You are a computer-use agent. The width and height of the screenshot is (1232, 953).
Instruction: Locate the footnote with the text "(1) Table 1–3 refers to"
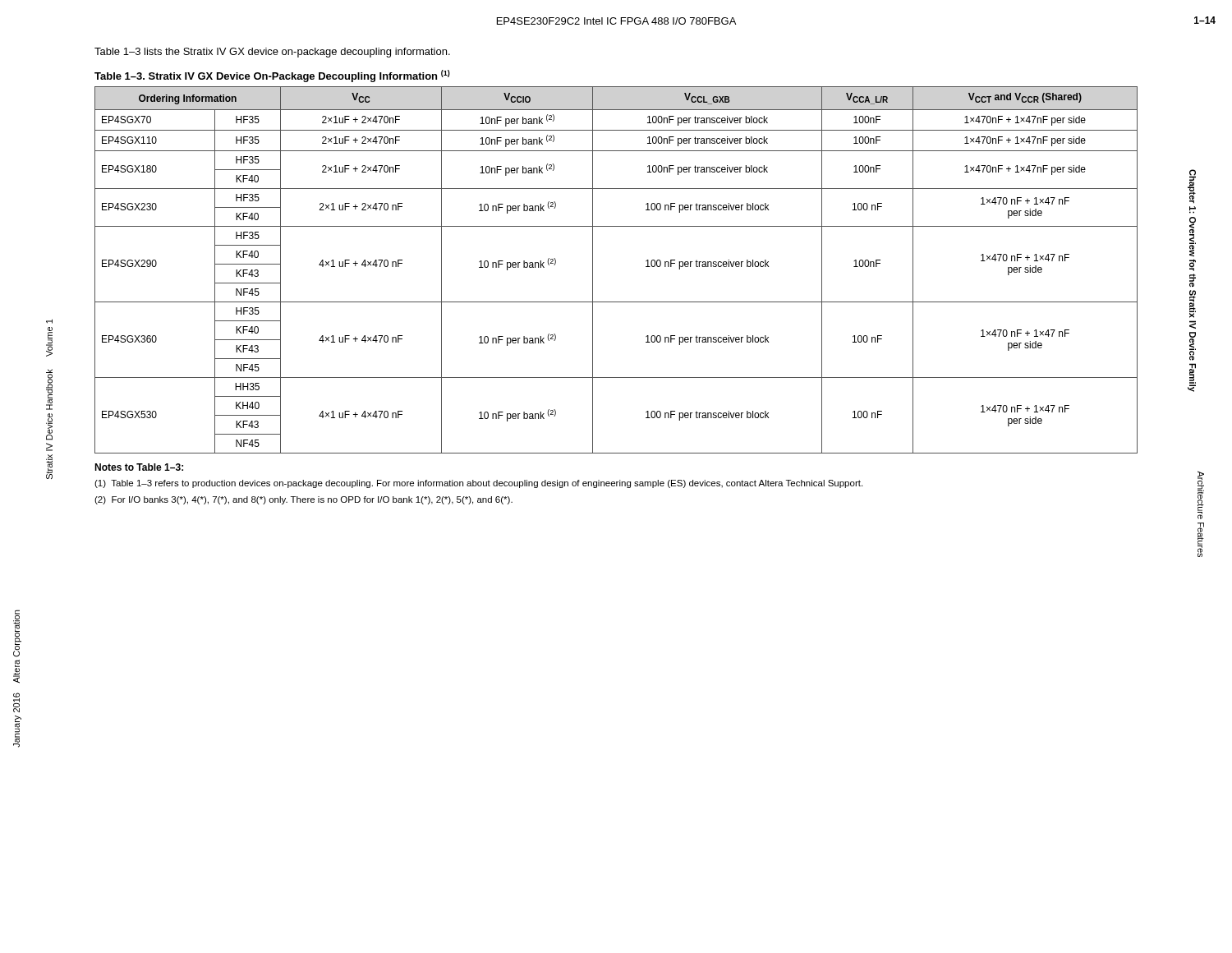pyautogui.click(x=479, y=483)
